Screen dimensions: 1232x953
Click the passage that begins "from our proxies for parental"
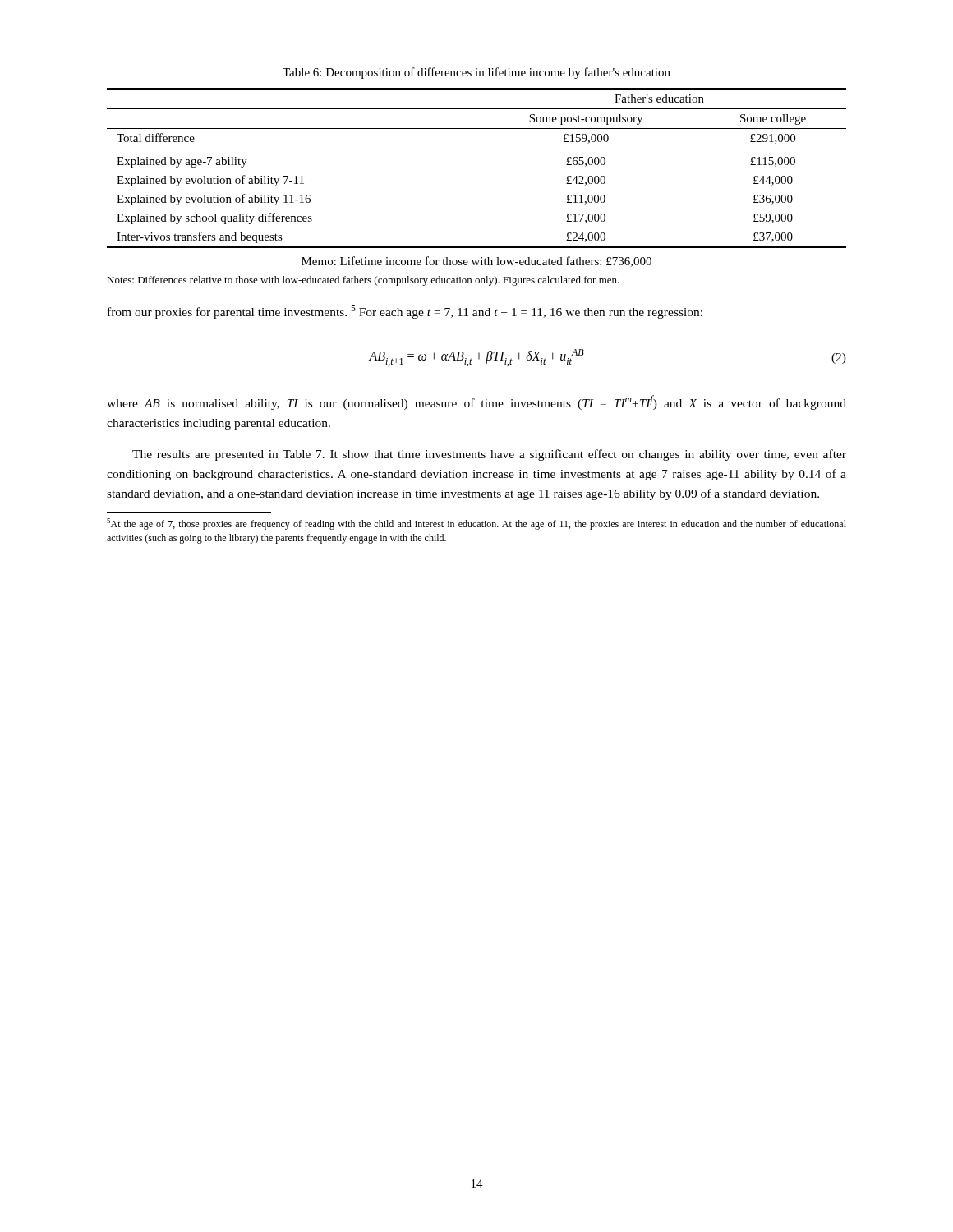point(405,311)
